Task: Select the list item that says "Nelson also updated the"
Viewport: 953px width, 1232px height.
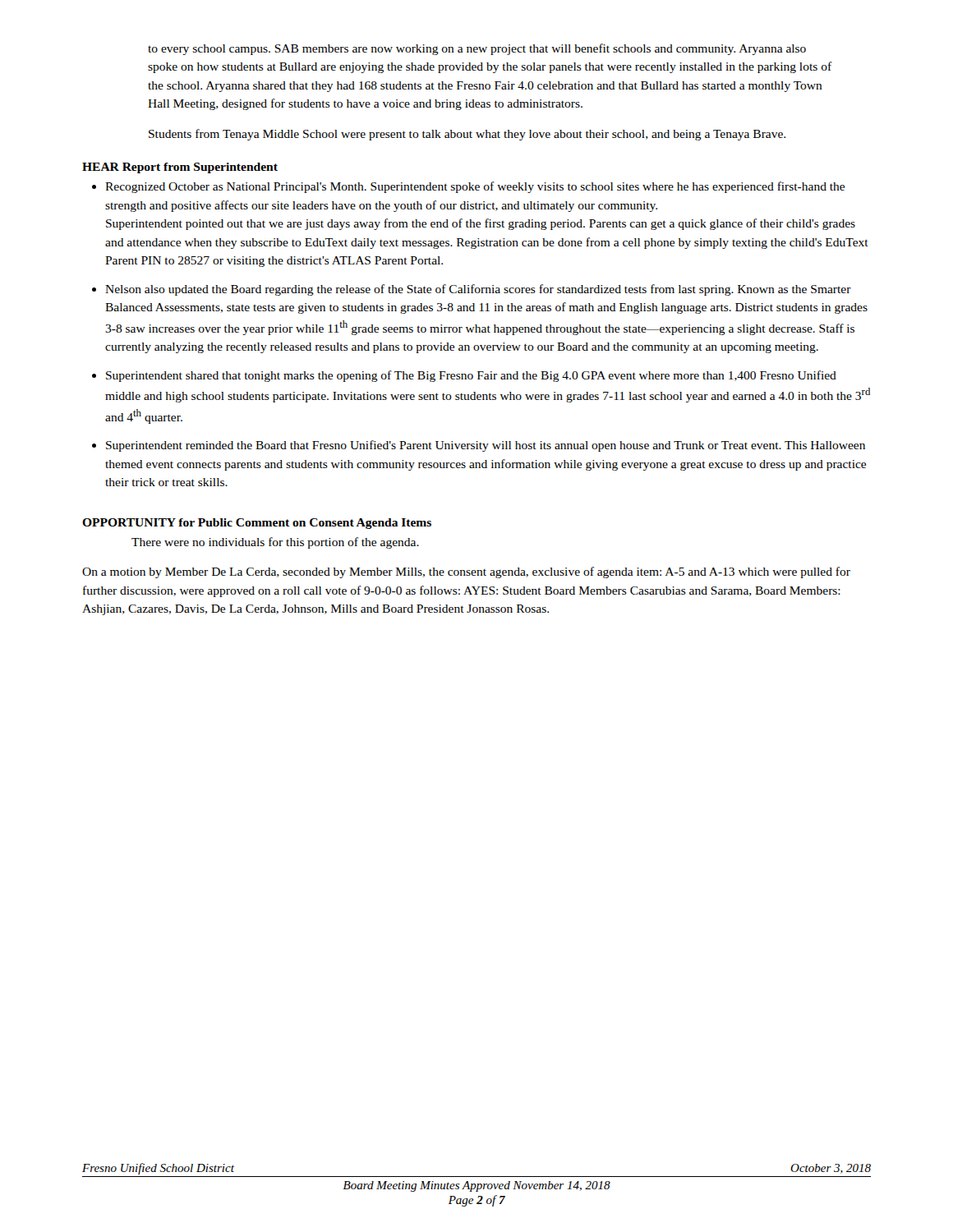Action: [486, 317]
